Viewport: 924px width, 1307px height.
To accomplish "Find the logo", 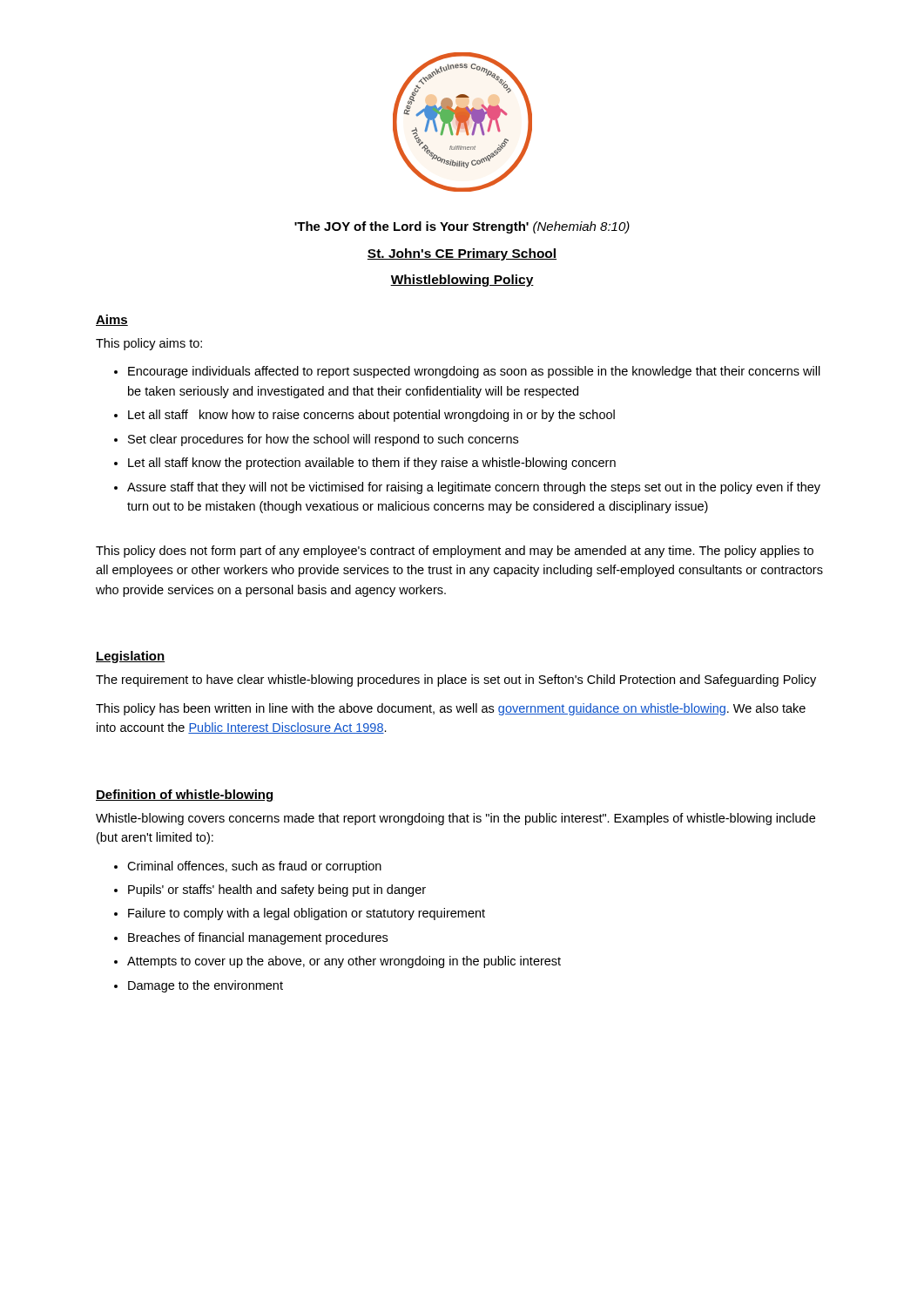I will pyautogui.click(x=462, y=123).
